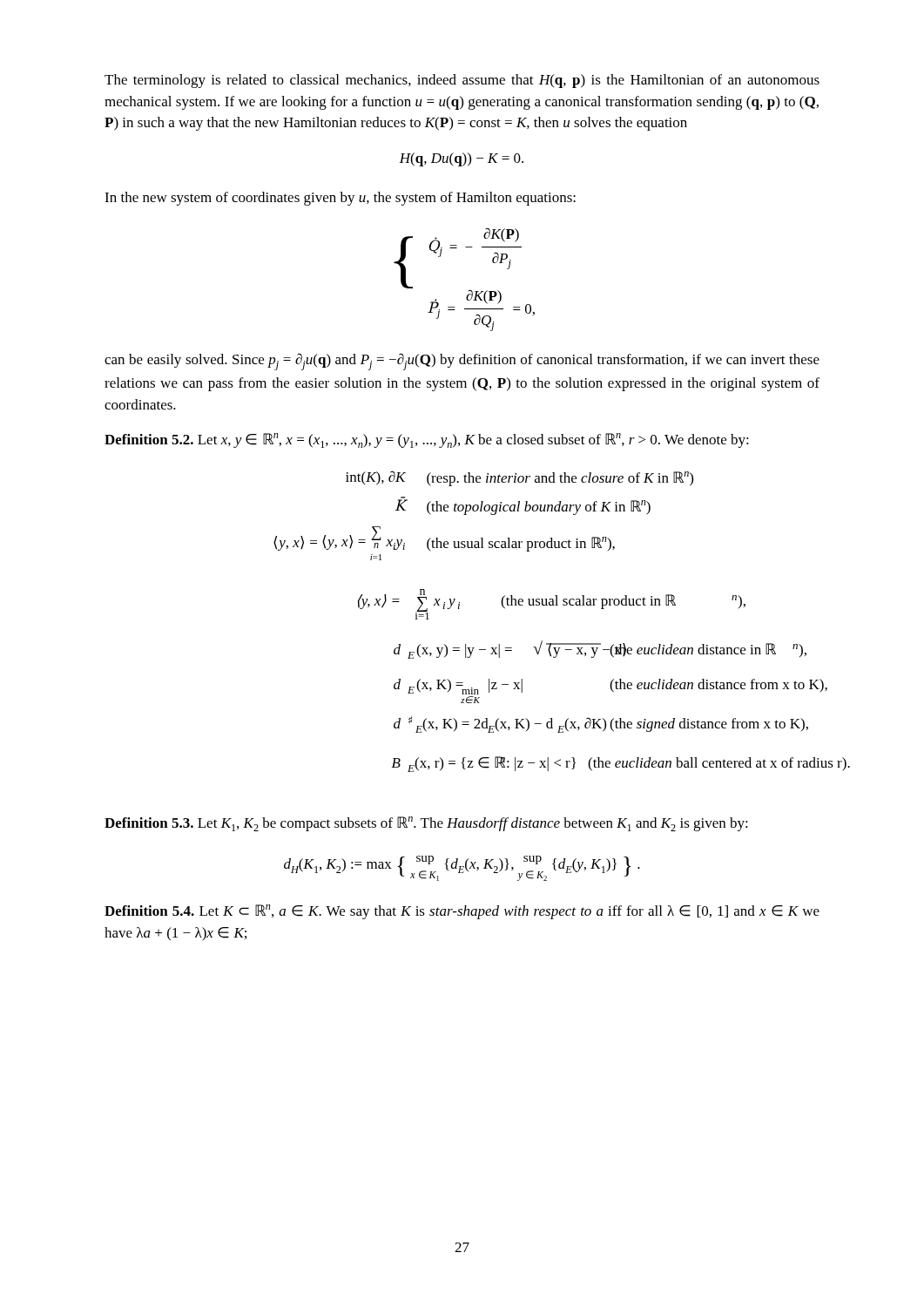Locate the text block that reads "The terminology is related to"
Image resolution: width=924 pixels, height=1307 pixels.
tap(462, 102)
